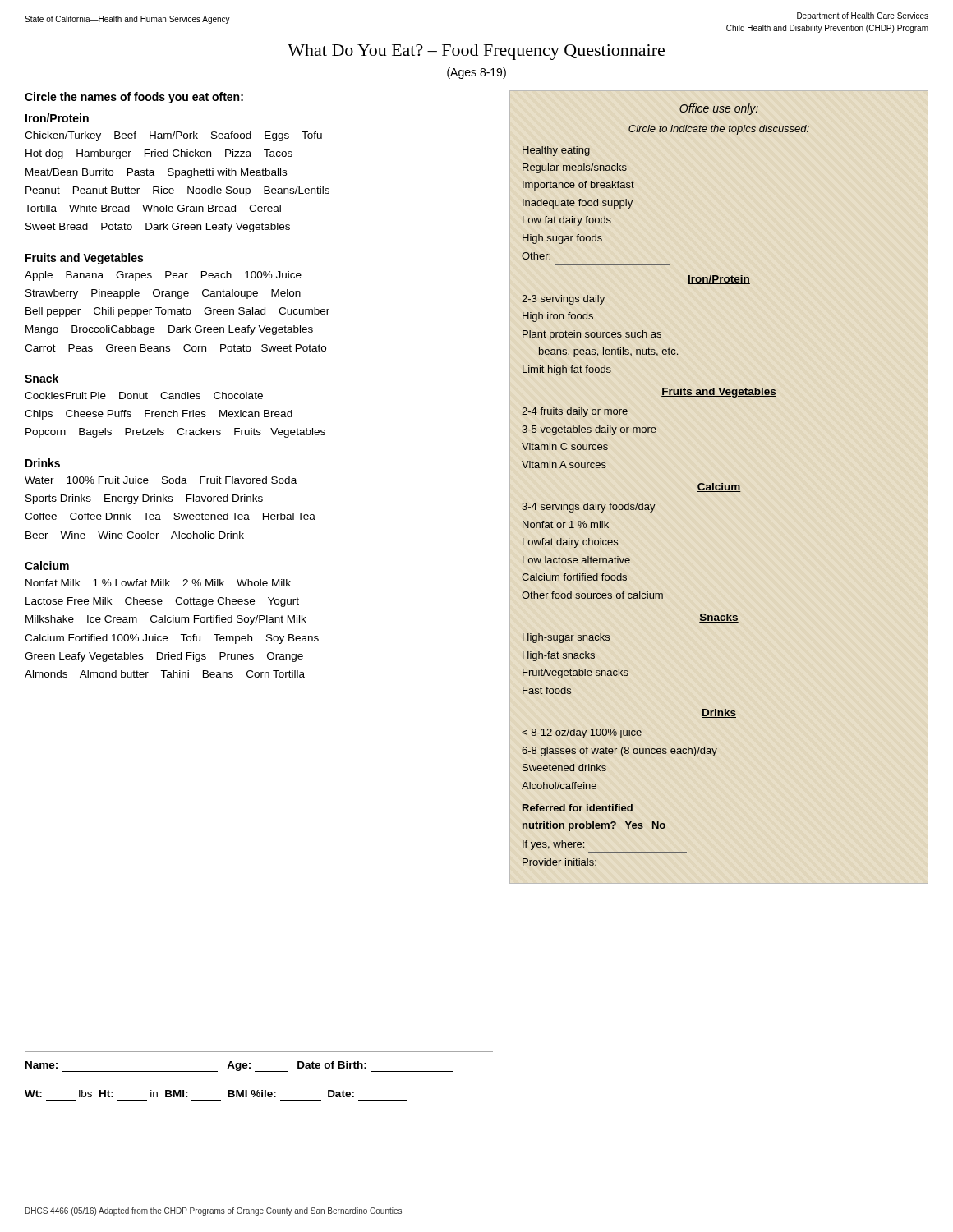Find the section header containing "Fruits and Vegetables"
Image resolution: width=953 pixels, height=1232 pixels.
click(x=84, y=258)
